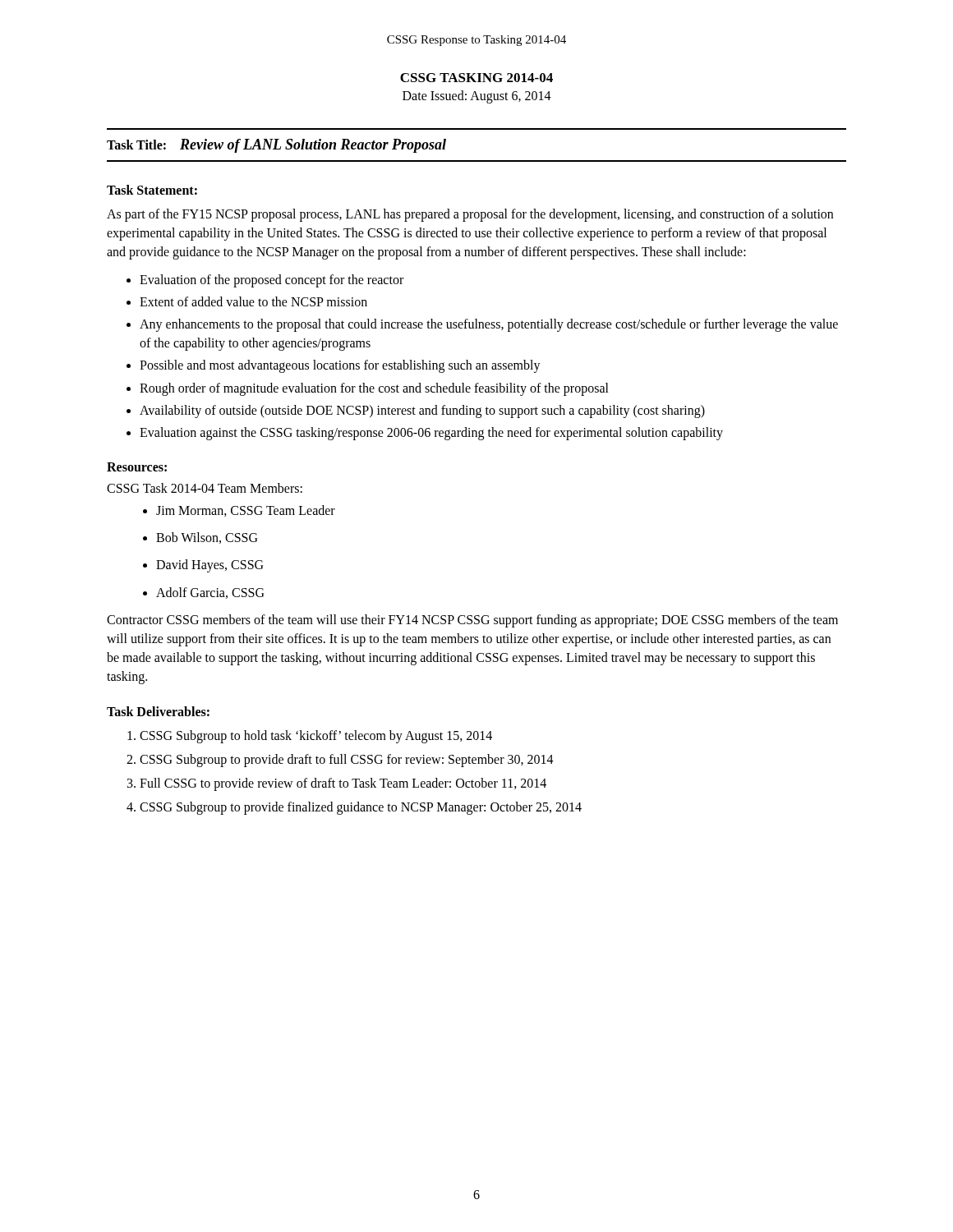
Task: Find the text starting "Task Statement:"
Action: [x=152, y=190]
